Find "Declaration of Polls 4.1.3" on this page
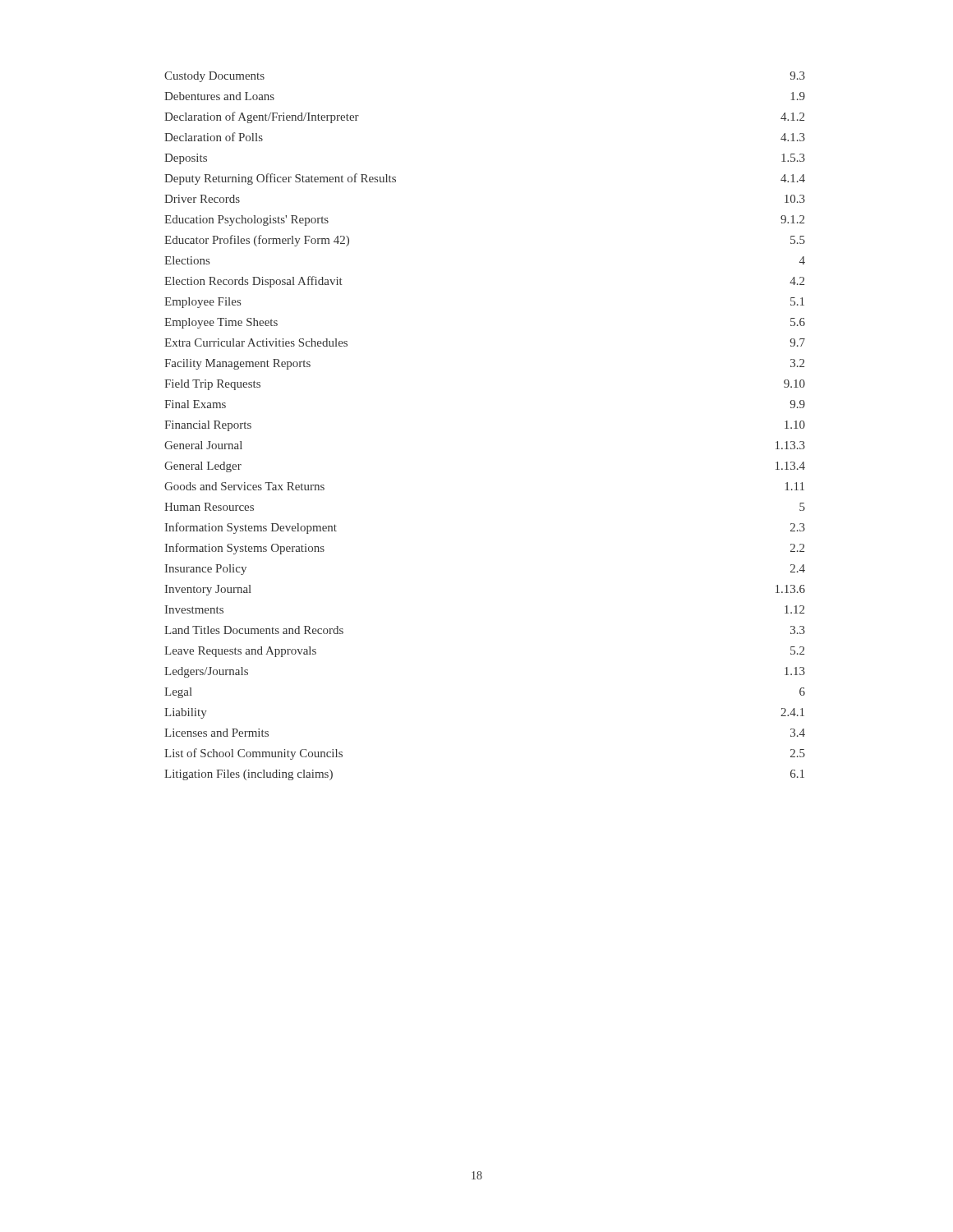This screenshot has height=1232, width=953. [x=212, y=136]
